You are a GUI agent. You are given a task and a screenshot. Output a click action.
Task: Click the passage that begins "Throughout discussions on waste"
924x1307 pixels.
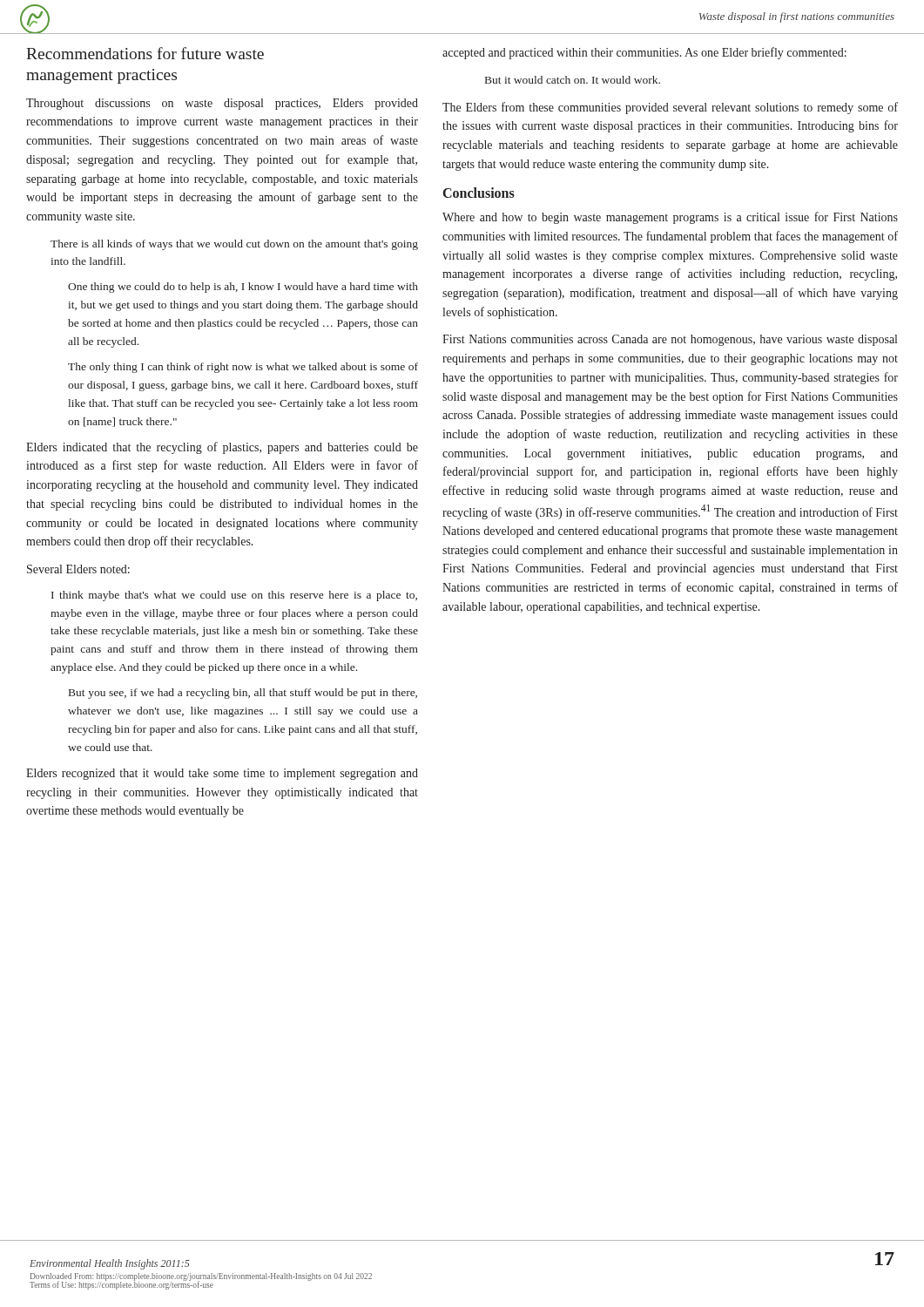[222, 160]
